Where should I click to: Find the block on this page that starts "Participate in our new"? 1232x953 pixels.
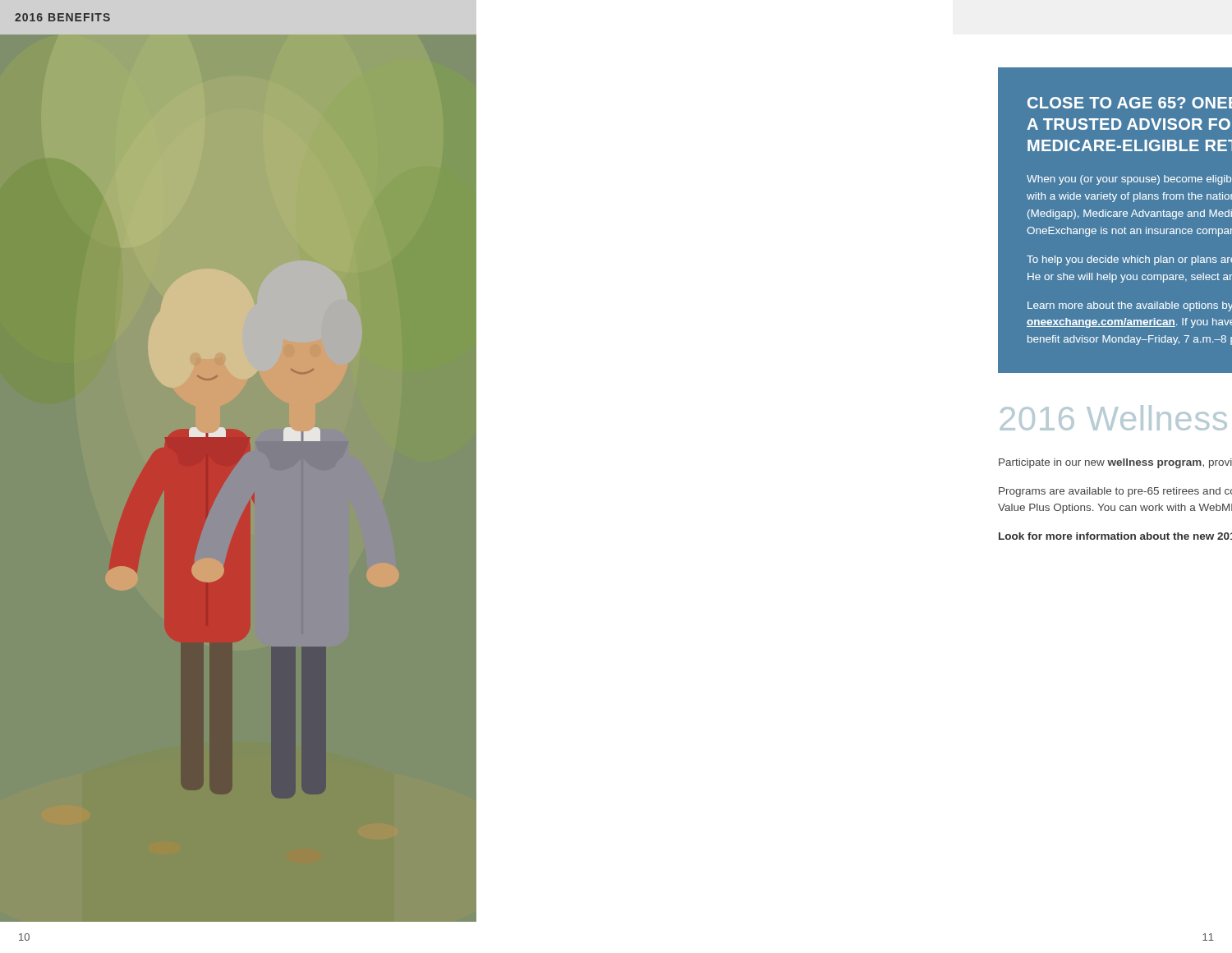pyautogui.click(x=1115, y=462)
